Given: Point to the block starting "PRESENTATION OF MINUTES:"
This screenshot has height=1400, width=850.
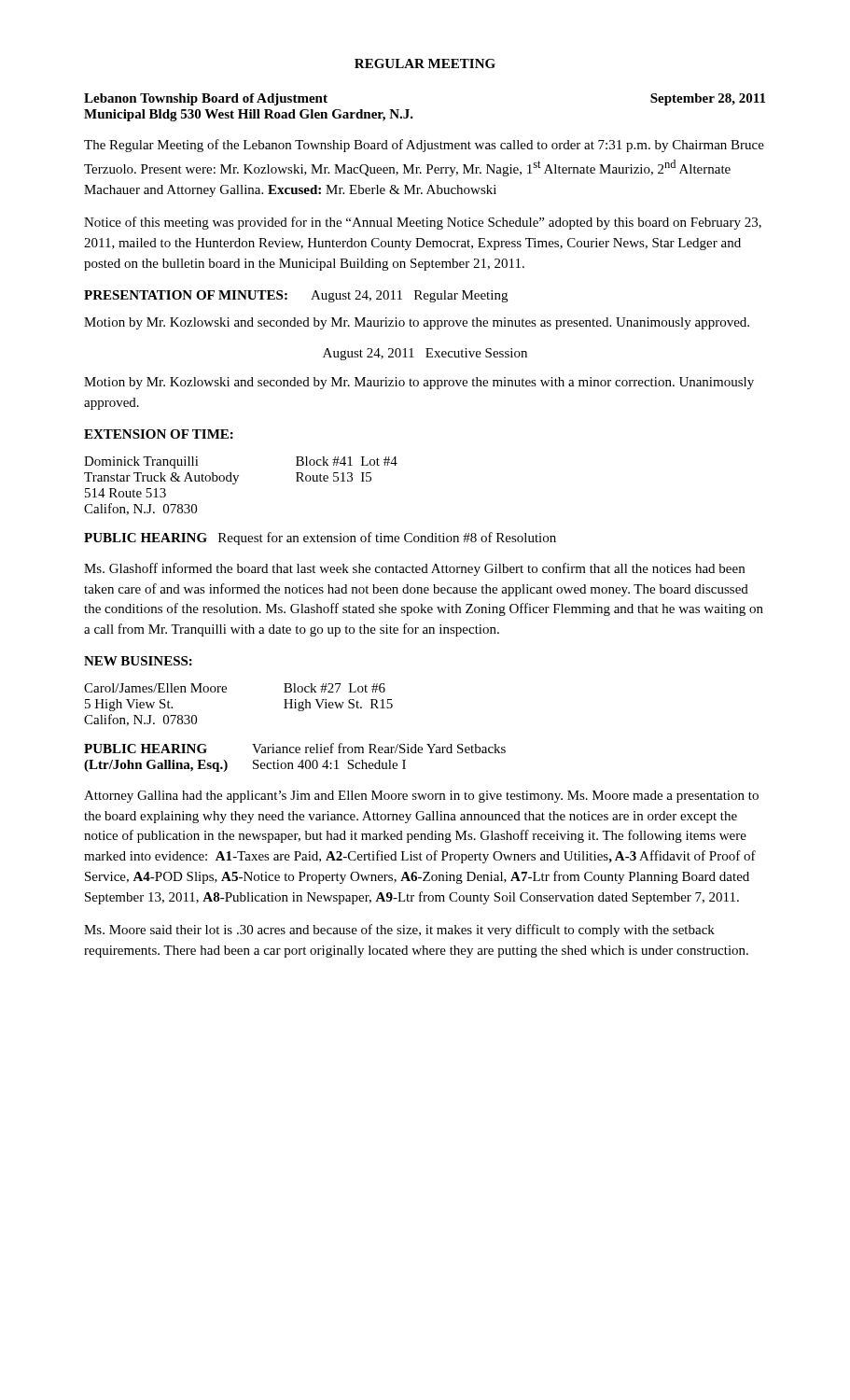Looking at the screenshot, I should click(x=296, y=295).
